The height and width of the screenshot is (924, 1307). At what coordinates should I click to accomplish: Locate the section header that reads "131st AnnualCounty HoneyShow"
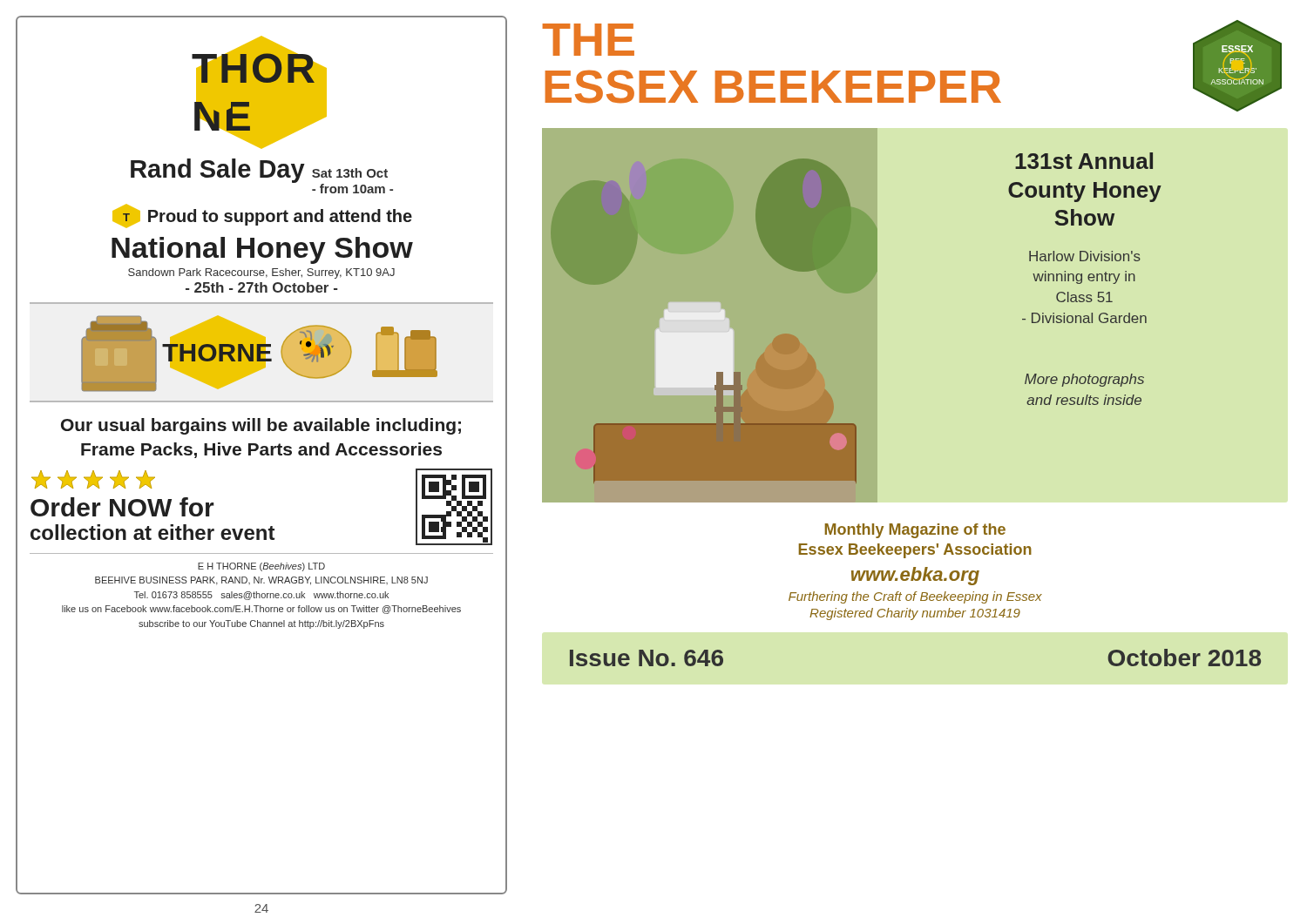pyautogui.click(x=1084, y=189)
